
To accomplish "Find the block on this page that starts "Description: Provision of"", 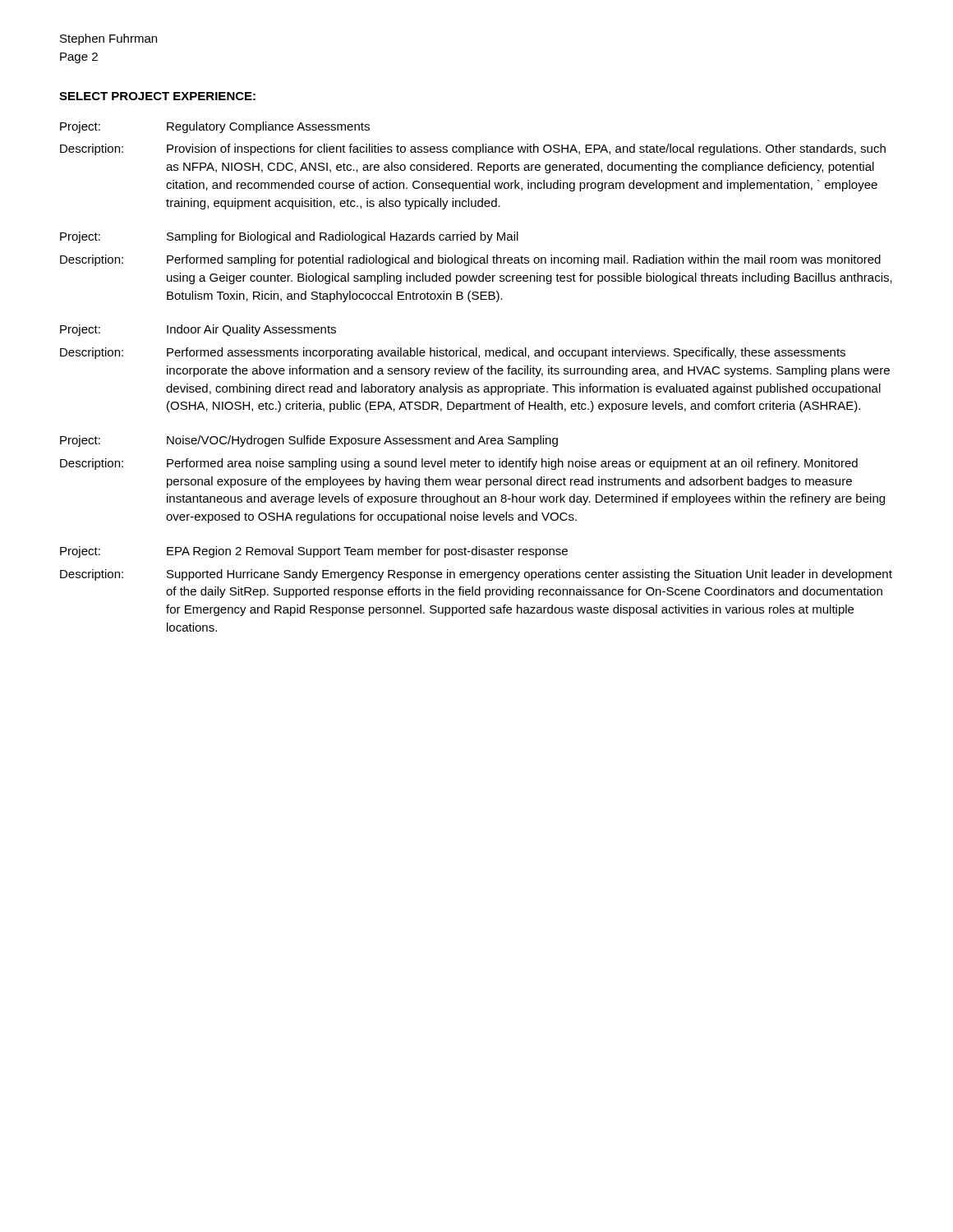I will click(476, 176).
